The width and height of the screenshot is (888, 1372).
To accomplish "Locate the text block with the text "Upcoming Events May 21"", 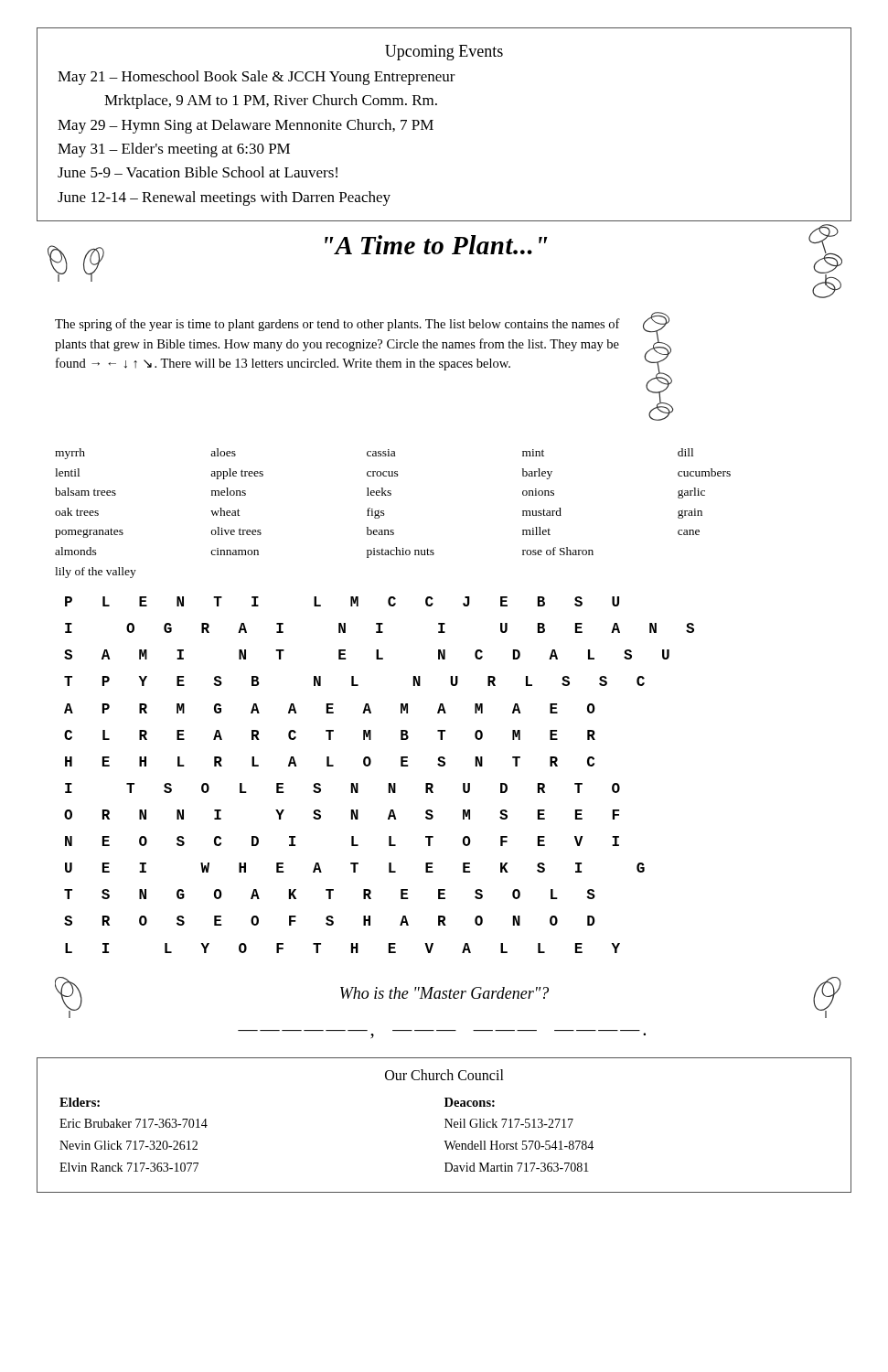I will (x=444, y=122).
